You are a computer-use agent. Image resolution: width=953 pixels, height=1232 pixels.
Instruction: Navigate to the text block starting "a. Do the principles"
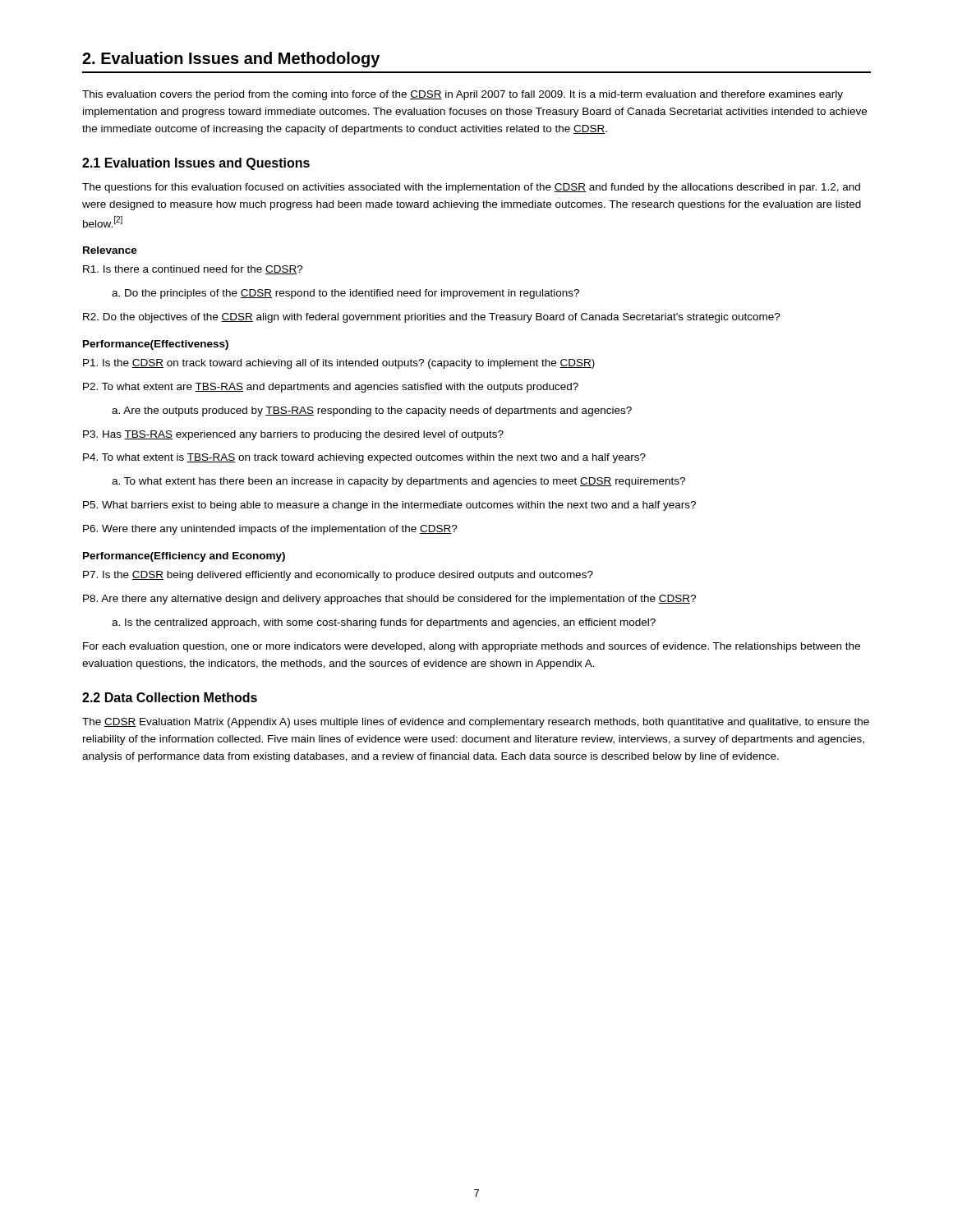pos(491,294)
